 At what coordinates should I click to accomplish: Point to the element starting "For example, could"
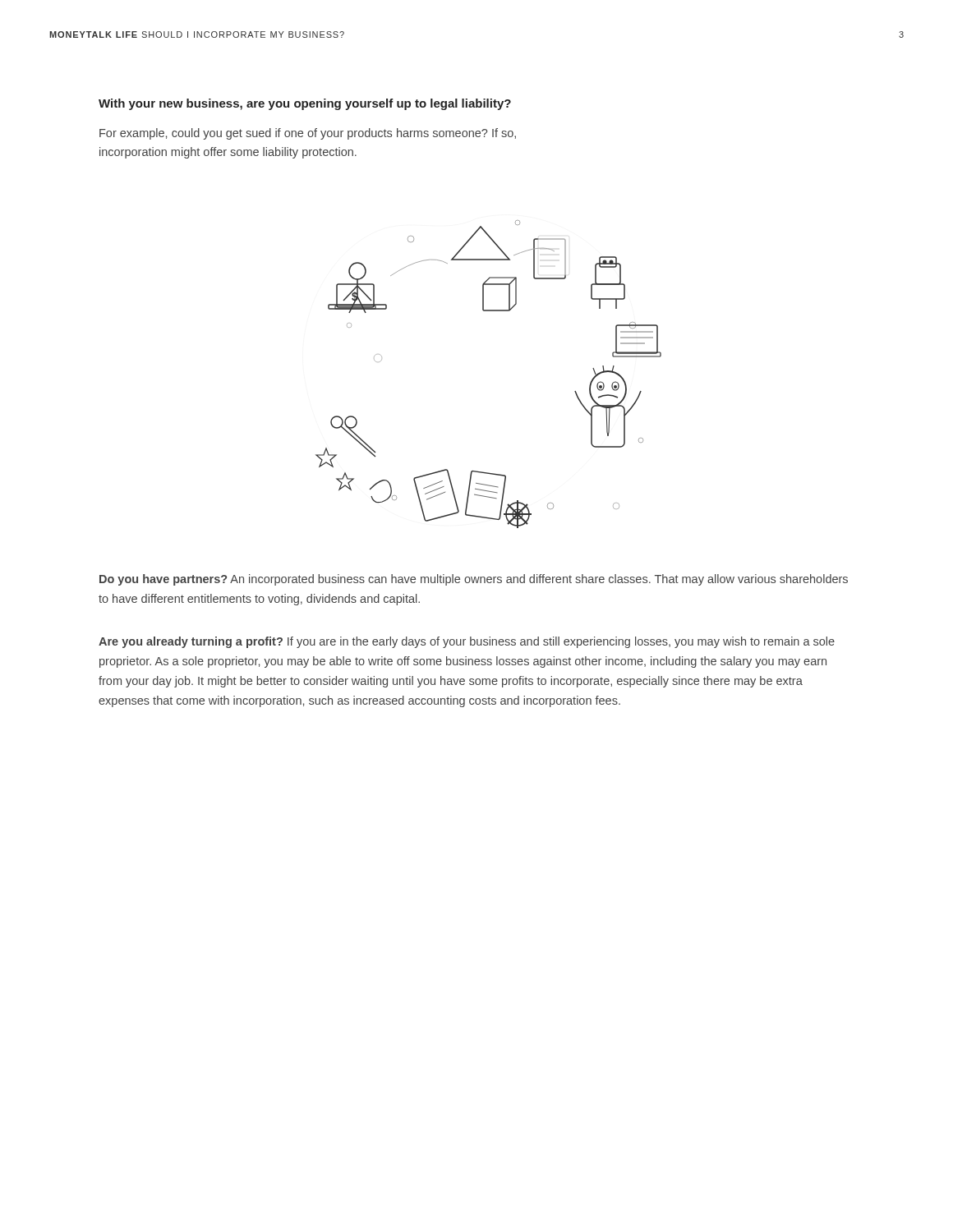pos(476,143)
